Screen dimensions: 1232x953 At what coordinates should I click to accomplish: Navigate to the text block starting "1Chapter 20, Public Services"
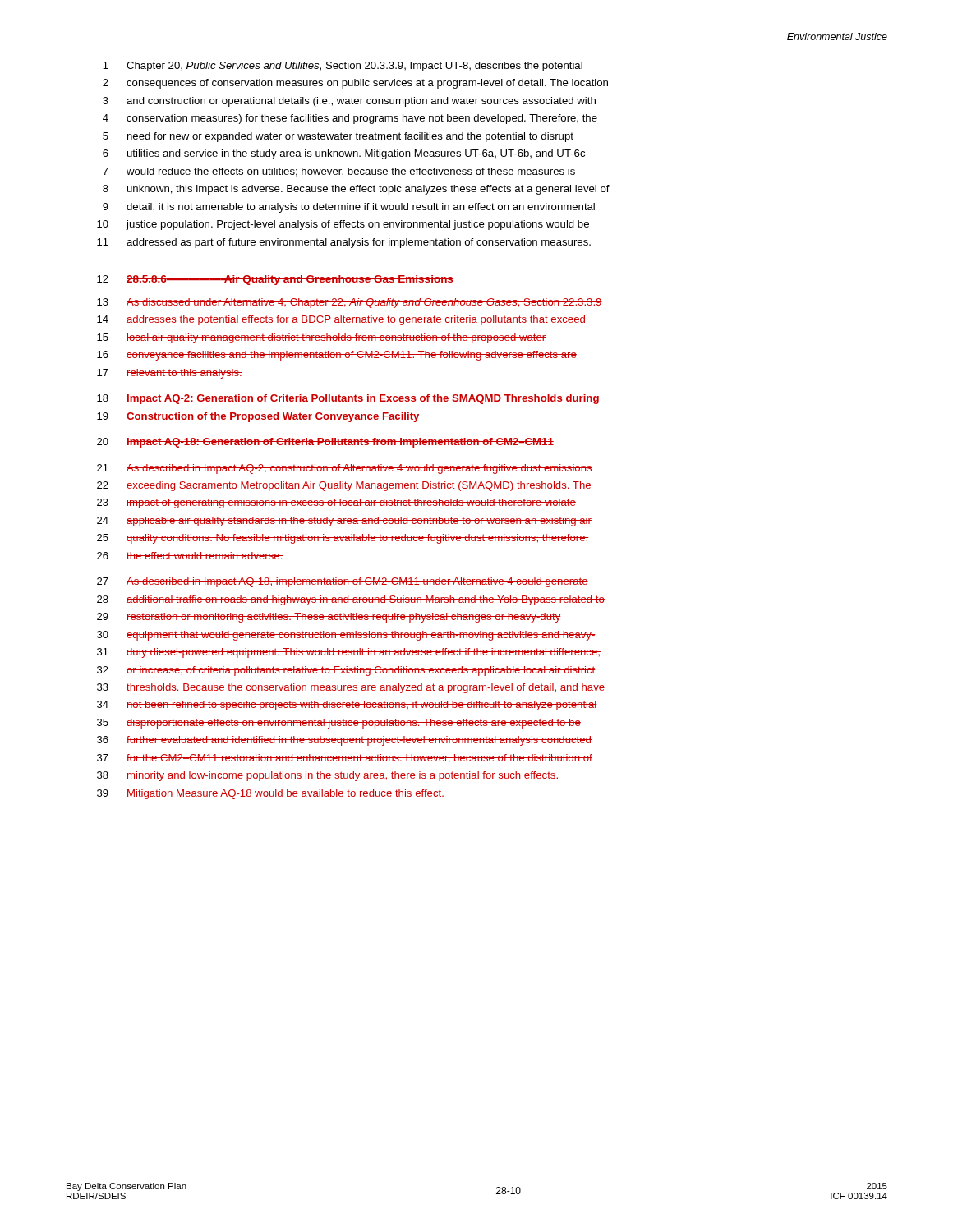pyautogui.click(x=476, y=154)
